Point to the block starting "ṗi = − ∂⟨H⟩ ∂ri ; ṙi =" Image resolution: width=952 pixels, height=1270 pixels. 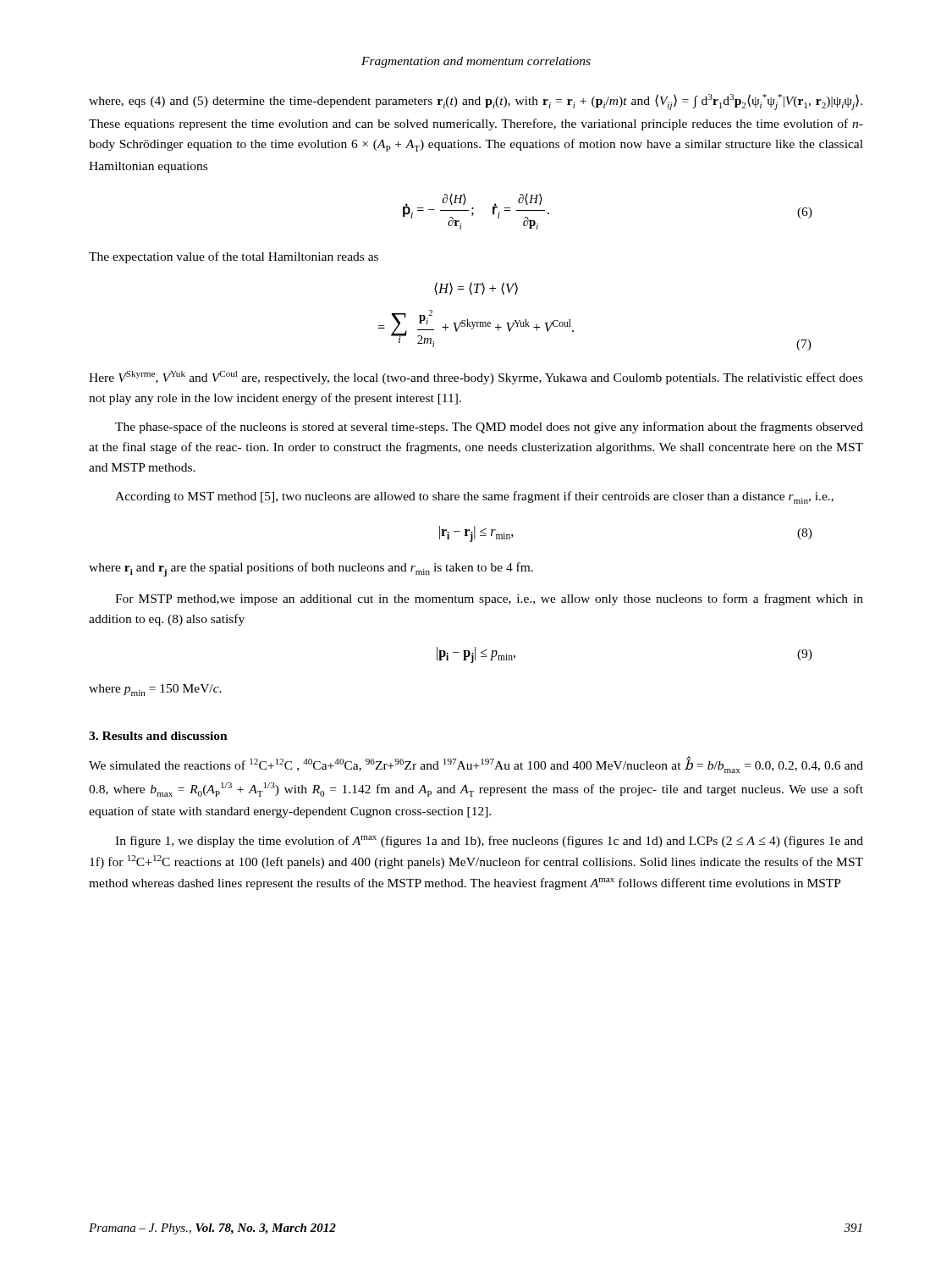click(501, 211)
